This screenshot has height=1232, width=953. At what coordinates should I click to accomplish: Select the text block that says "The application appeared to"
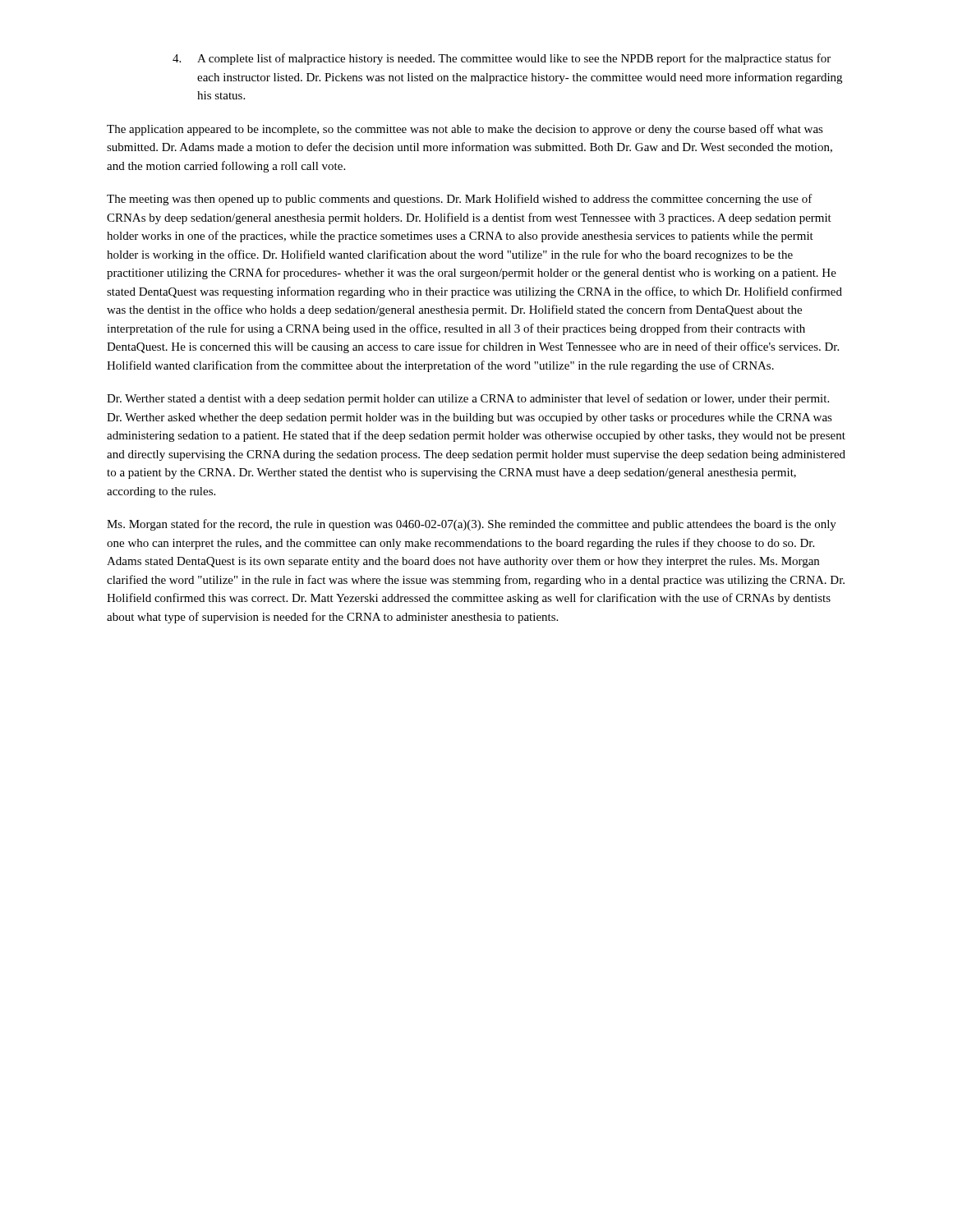point(470,147)
